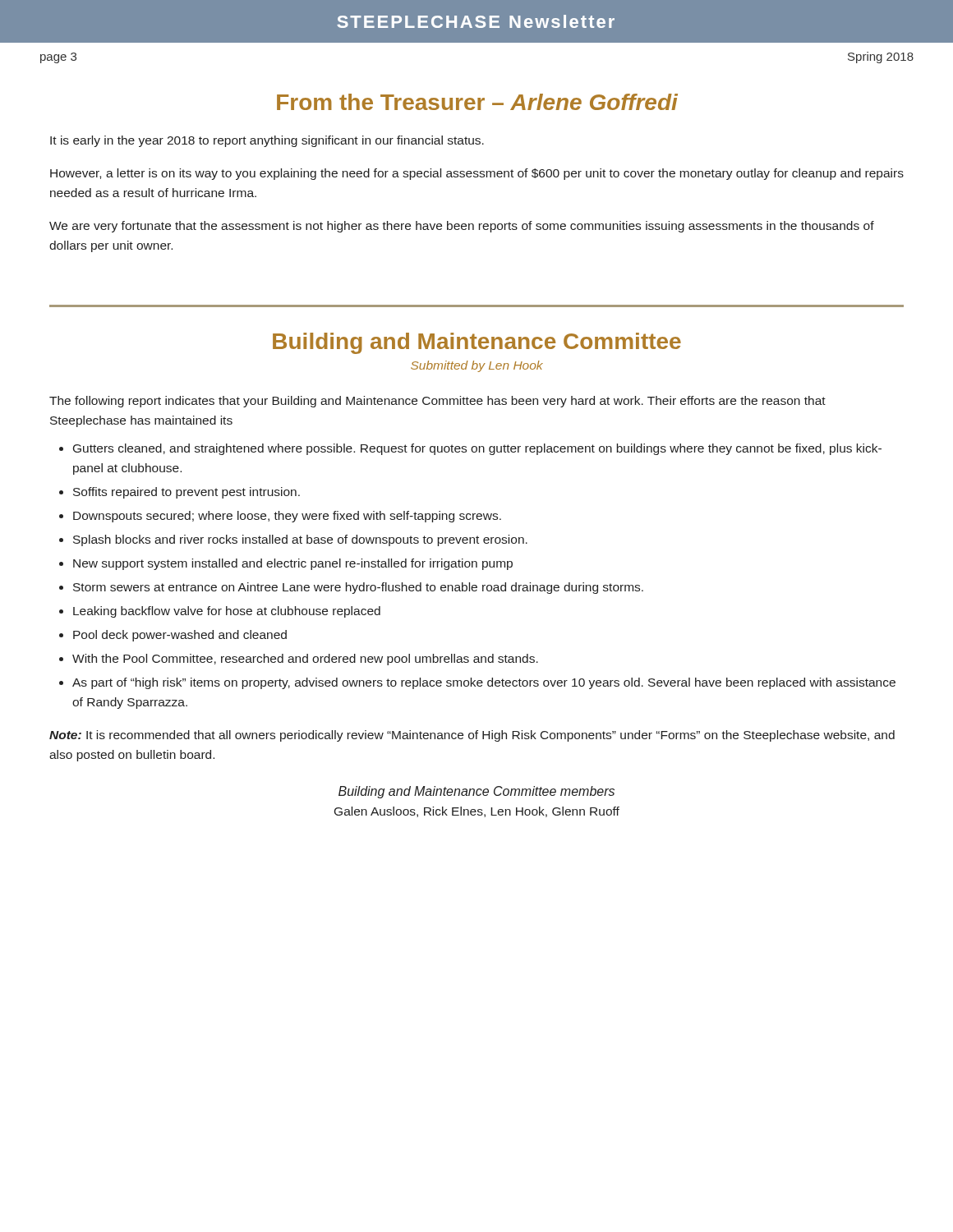953x1232 pixels.
Task: Find the text starting "It is early in the year"
Action: point(267,140)
